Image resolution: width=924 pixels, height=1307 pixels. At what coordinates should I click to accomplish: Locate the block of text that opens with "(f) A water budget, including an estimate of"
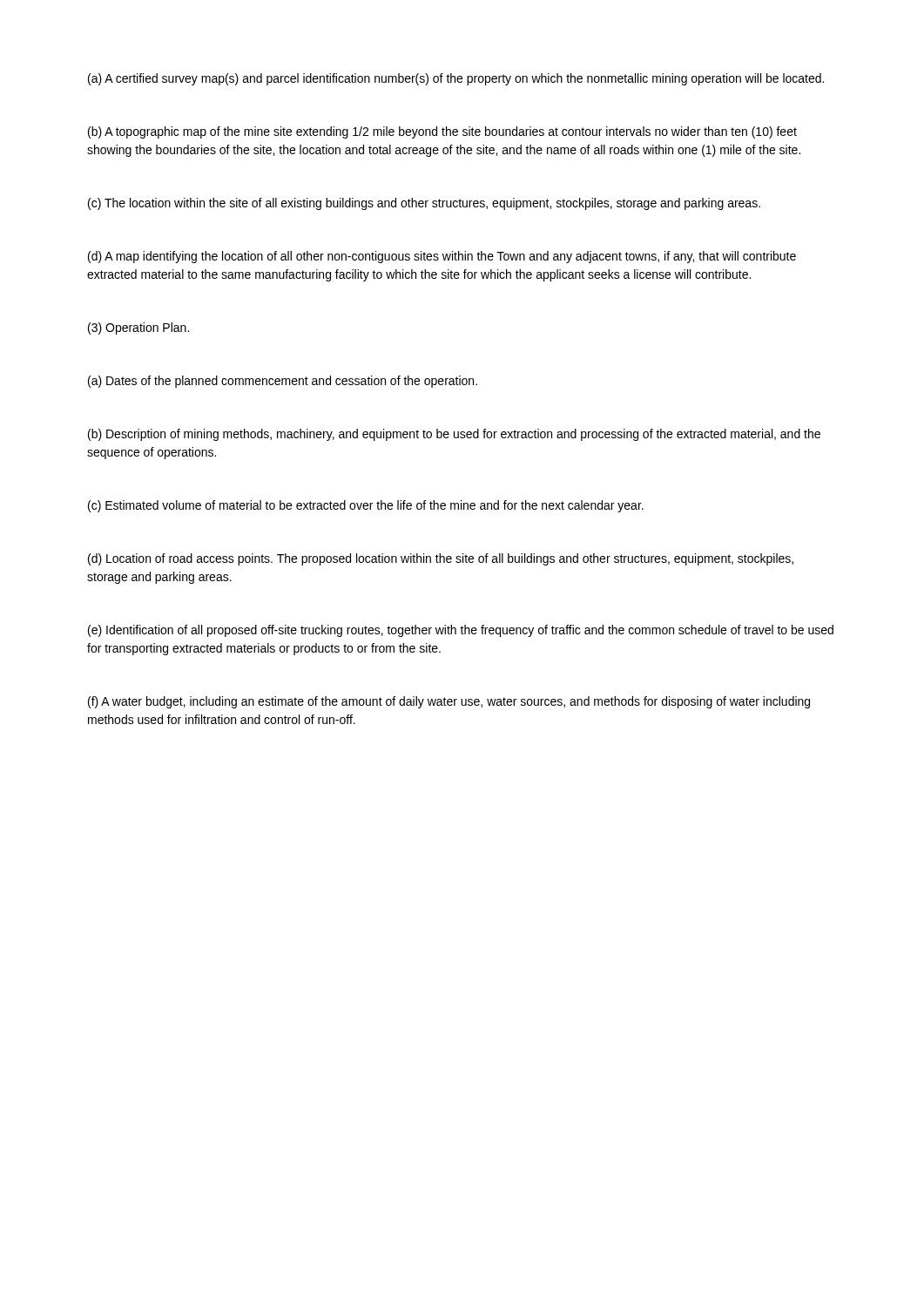click(449, 711)
